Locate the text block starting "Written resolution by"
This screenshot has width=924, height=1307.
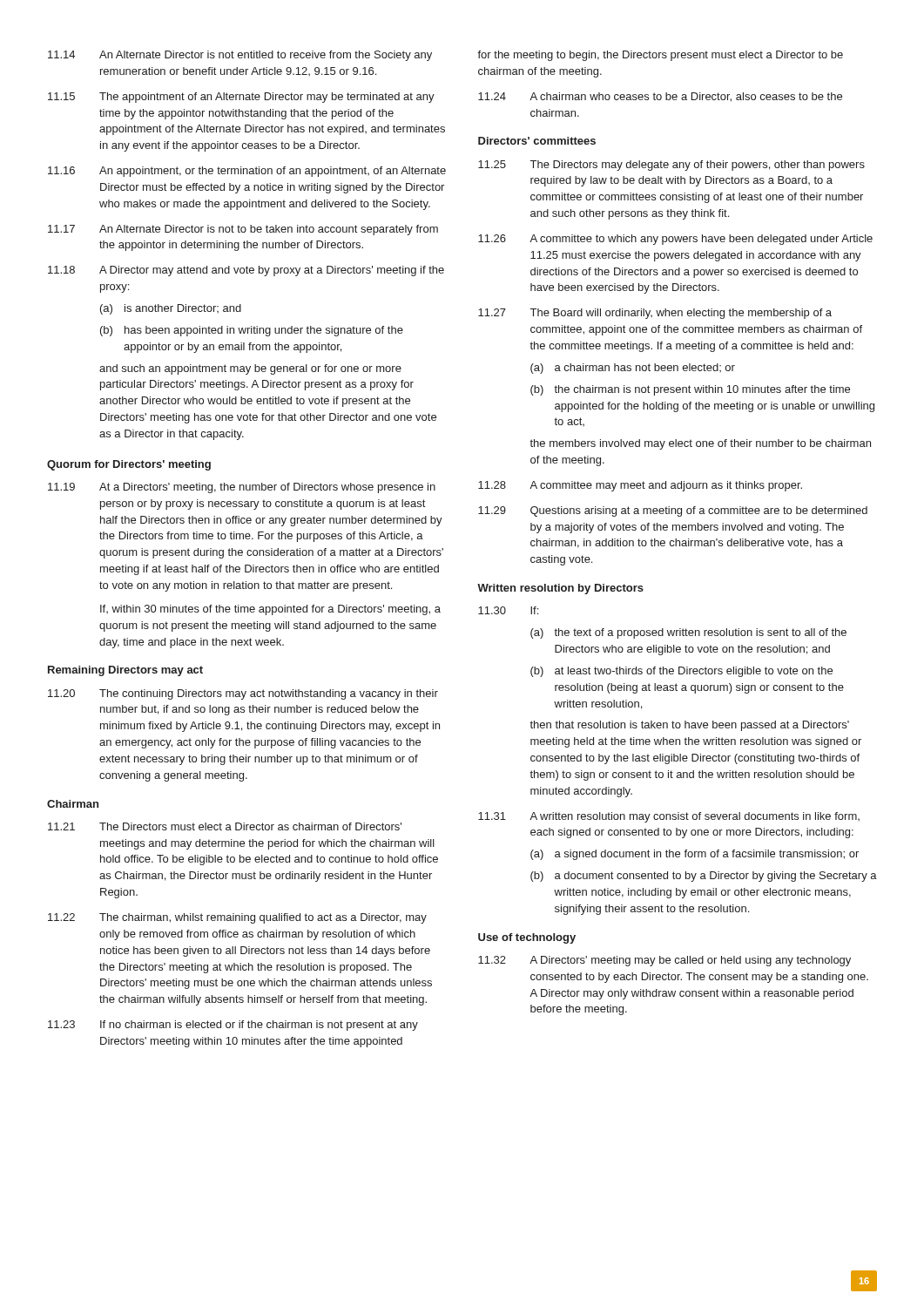561,588
